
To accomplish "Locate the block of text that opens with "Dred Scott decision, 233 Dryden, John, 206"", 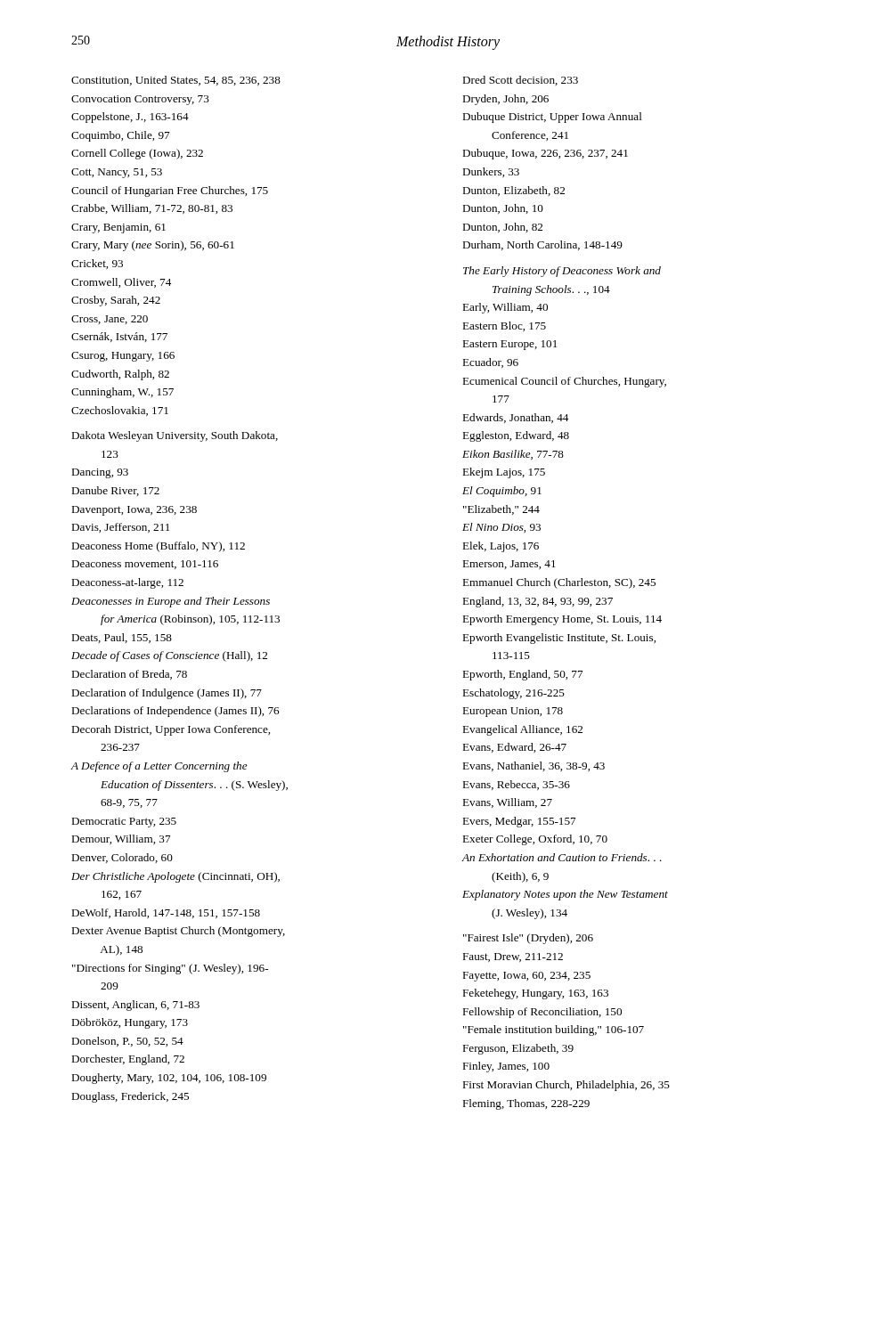I will [x=644, y=592].
